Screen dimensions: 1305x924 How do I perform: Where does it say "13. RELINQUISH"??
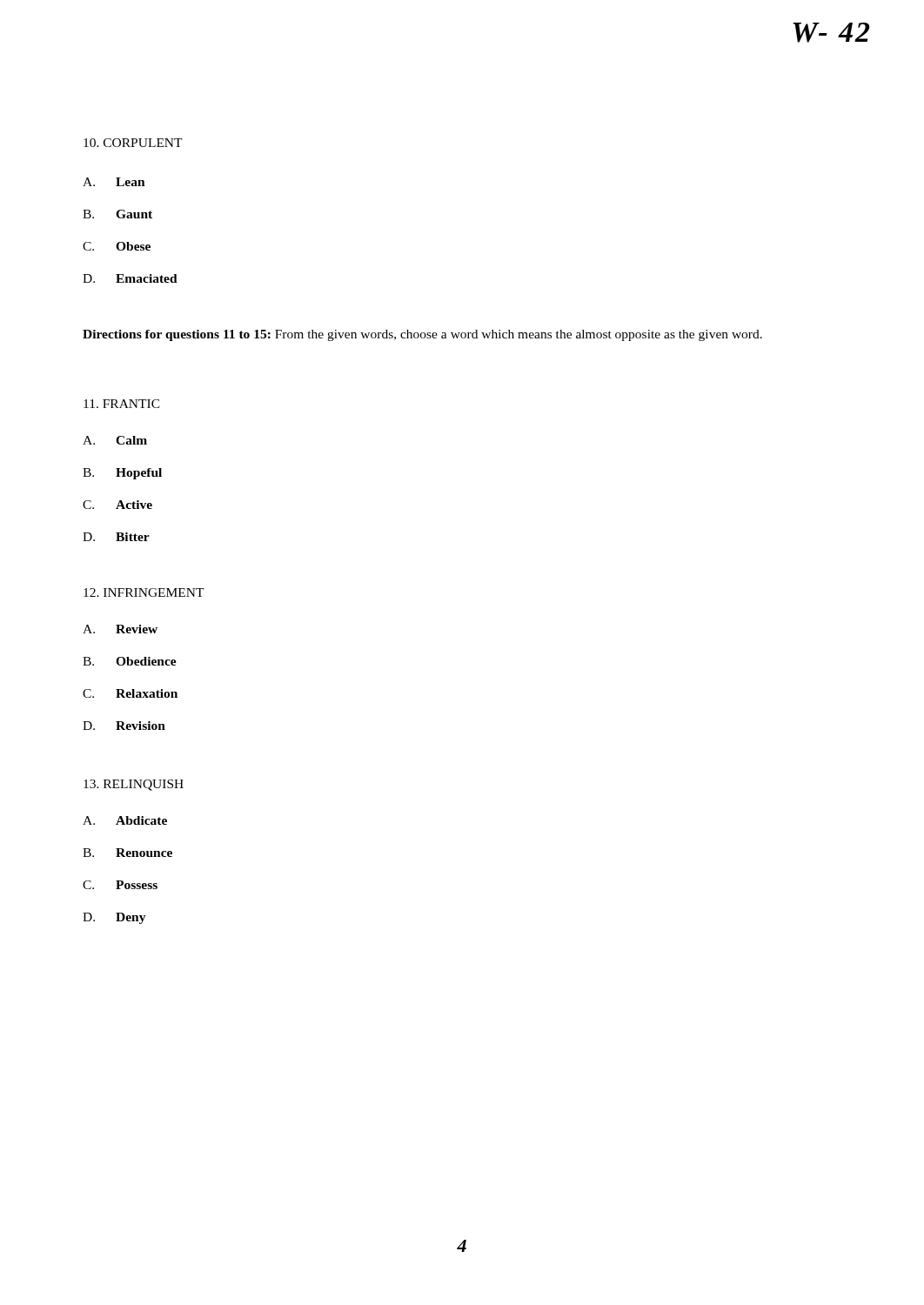click(133, 784)
